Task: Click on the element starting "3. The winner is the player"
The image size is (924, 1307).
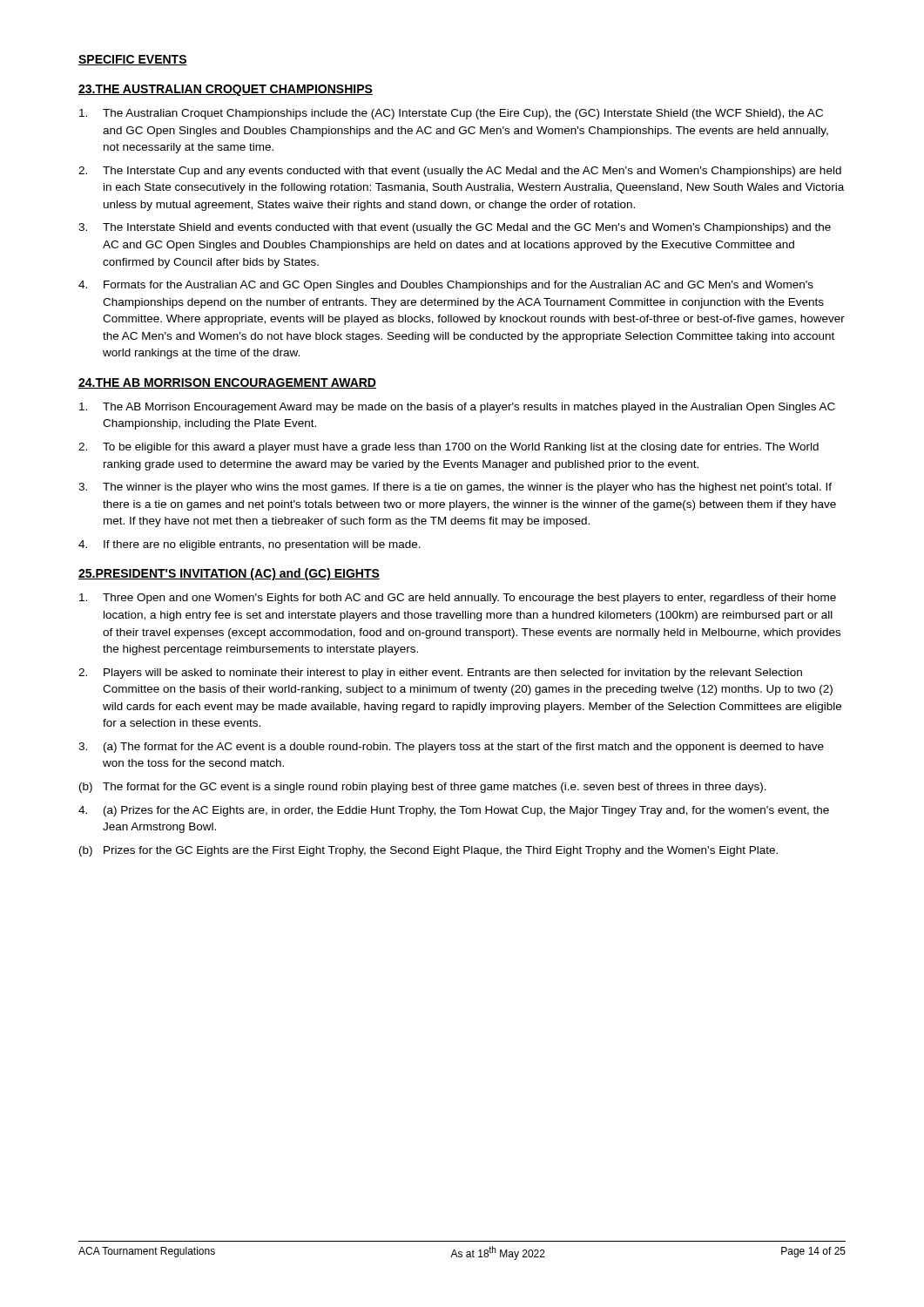Action: coord(462,504)
